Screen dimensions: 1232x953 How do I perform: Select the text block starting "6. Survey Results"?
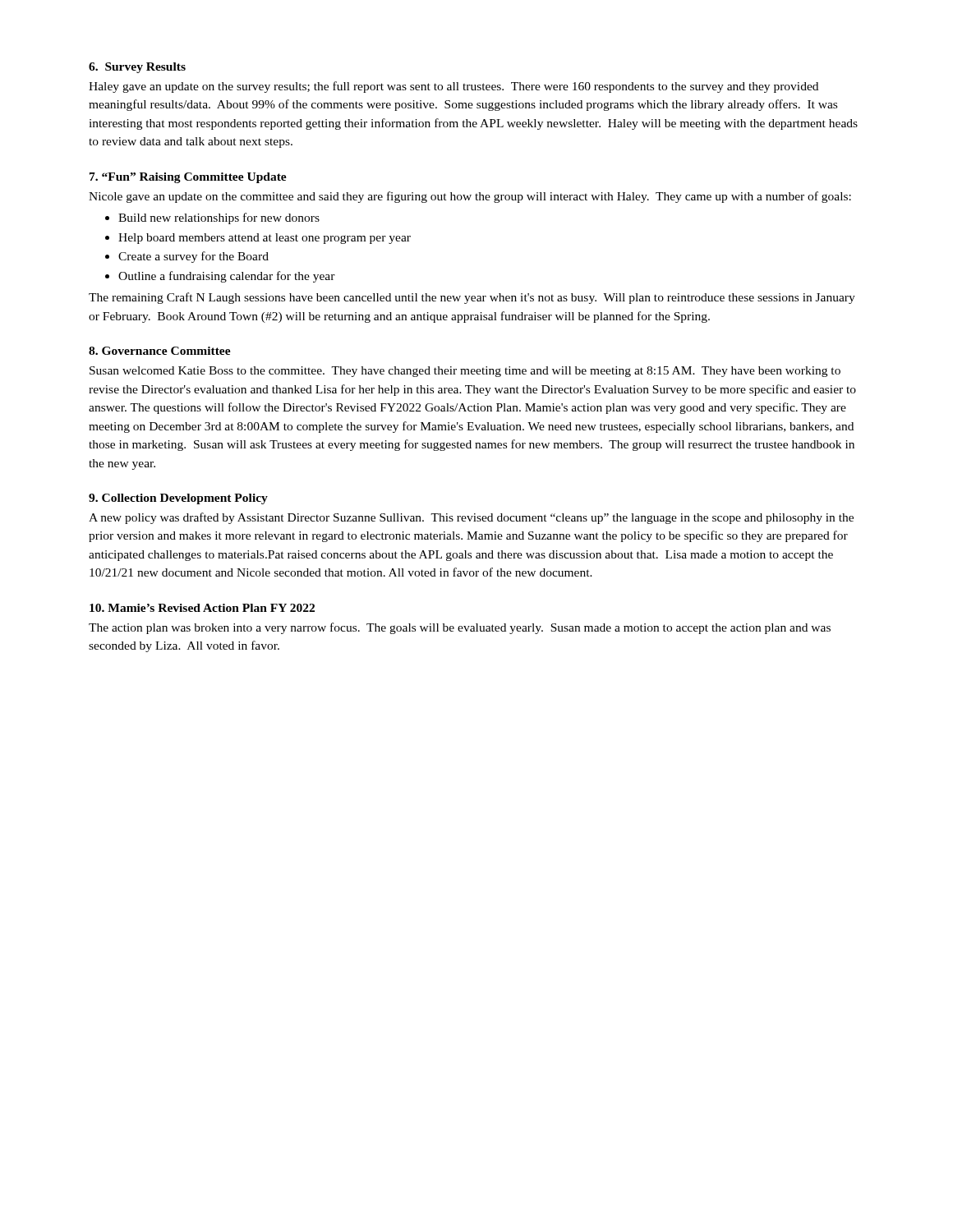click(137, 66)
